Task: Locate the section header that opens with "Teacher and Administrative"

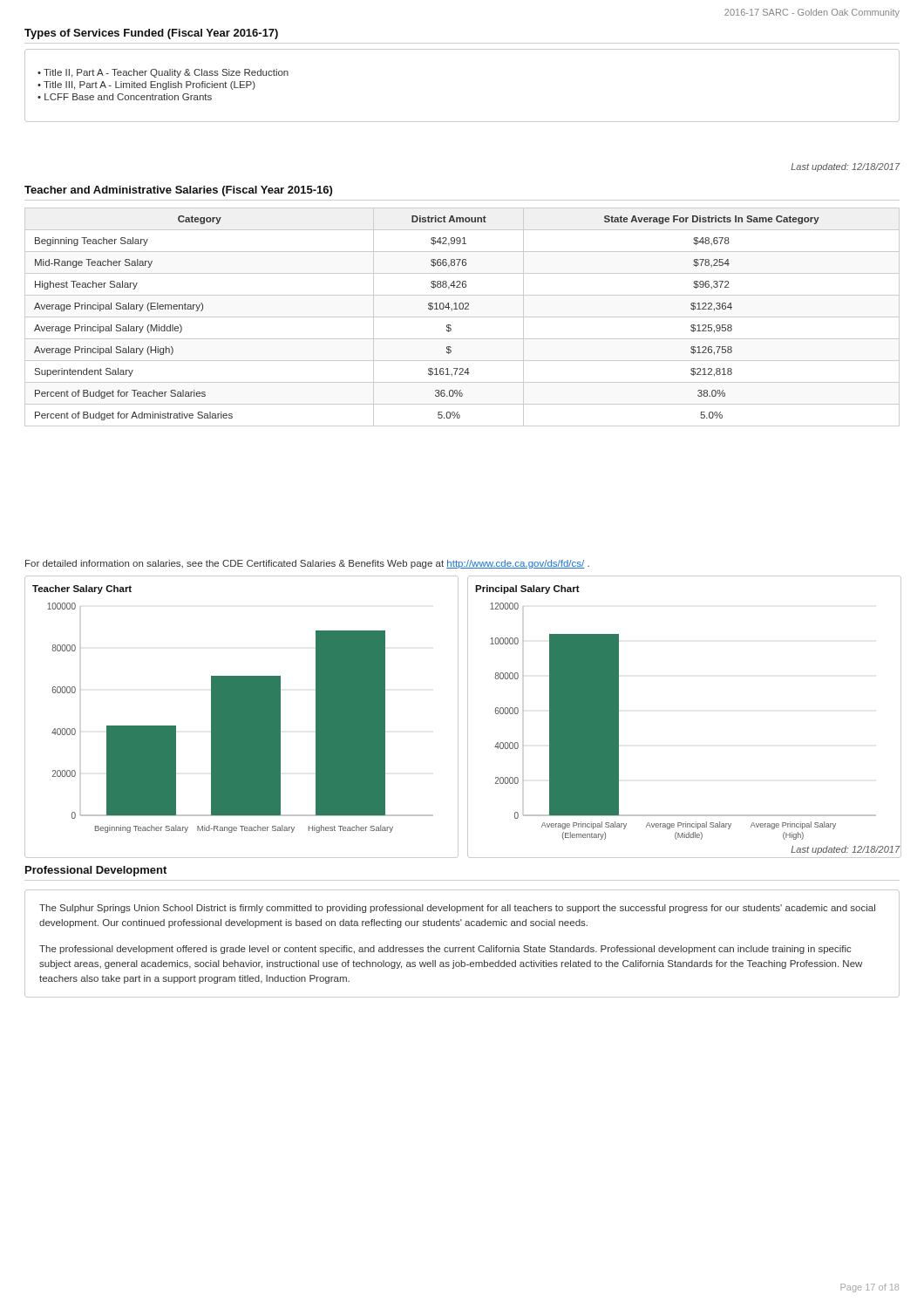Action: click(179, 190)
